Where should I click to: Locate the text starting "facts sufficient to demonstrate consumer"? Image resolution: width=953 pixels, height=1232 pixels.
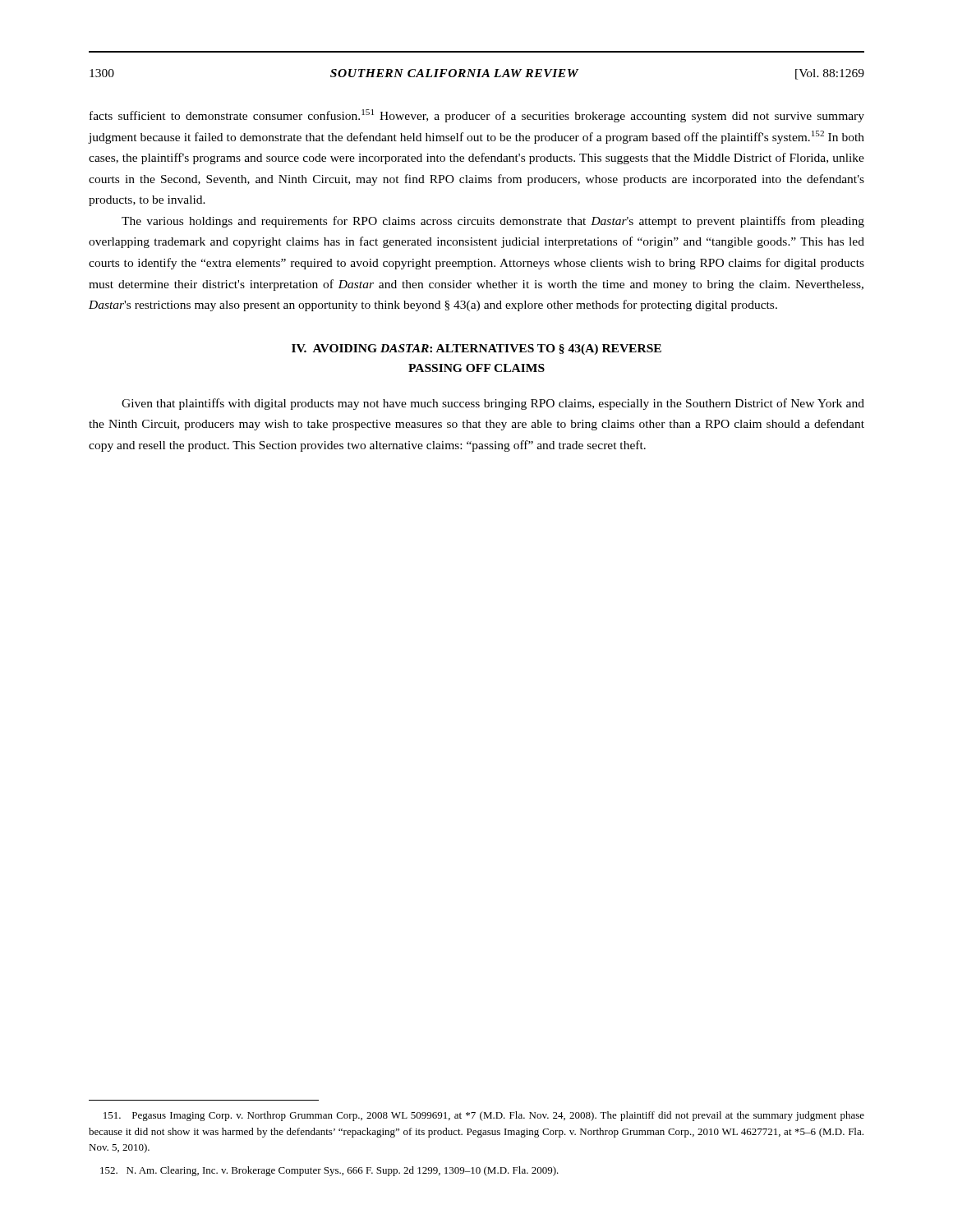(x=476, y=158)
